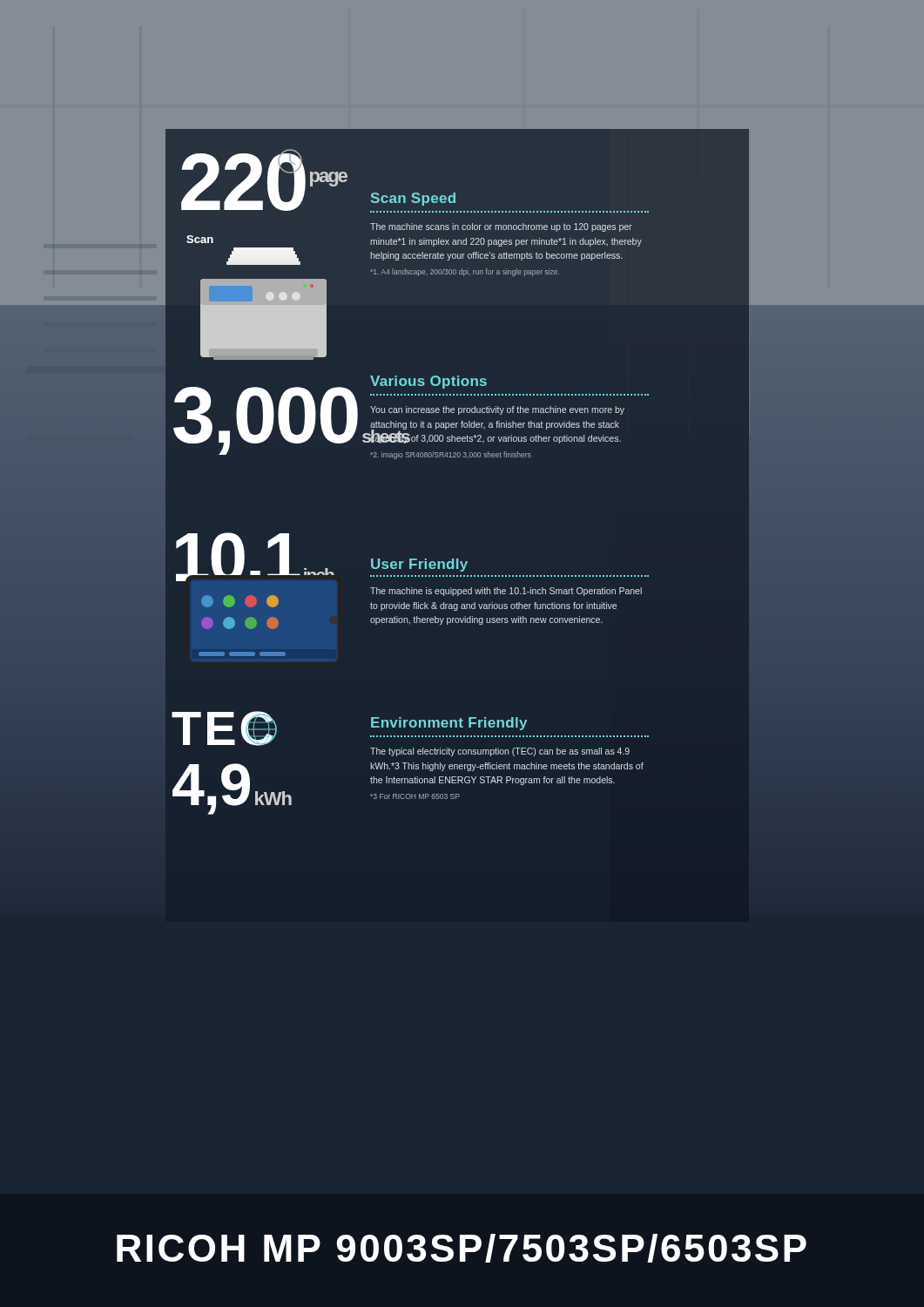Select the text starting "Various Options"
Image resolution: width=924 pixels, height=1307 pixels.
429,381
